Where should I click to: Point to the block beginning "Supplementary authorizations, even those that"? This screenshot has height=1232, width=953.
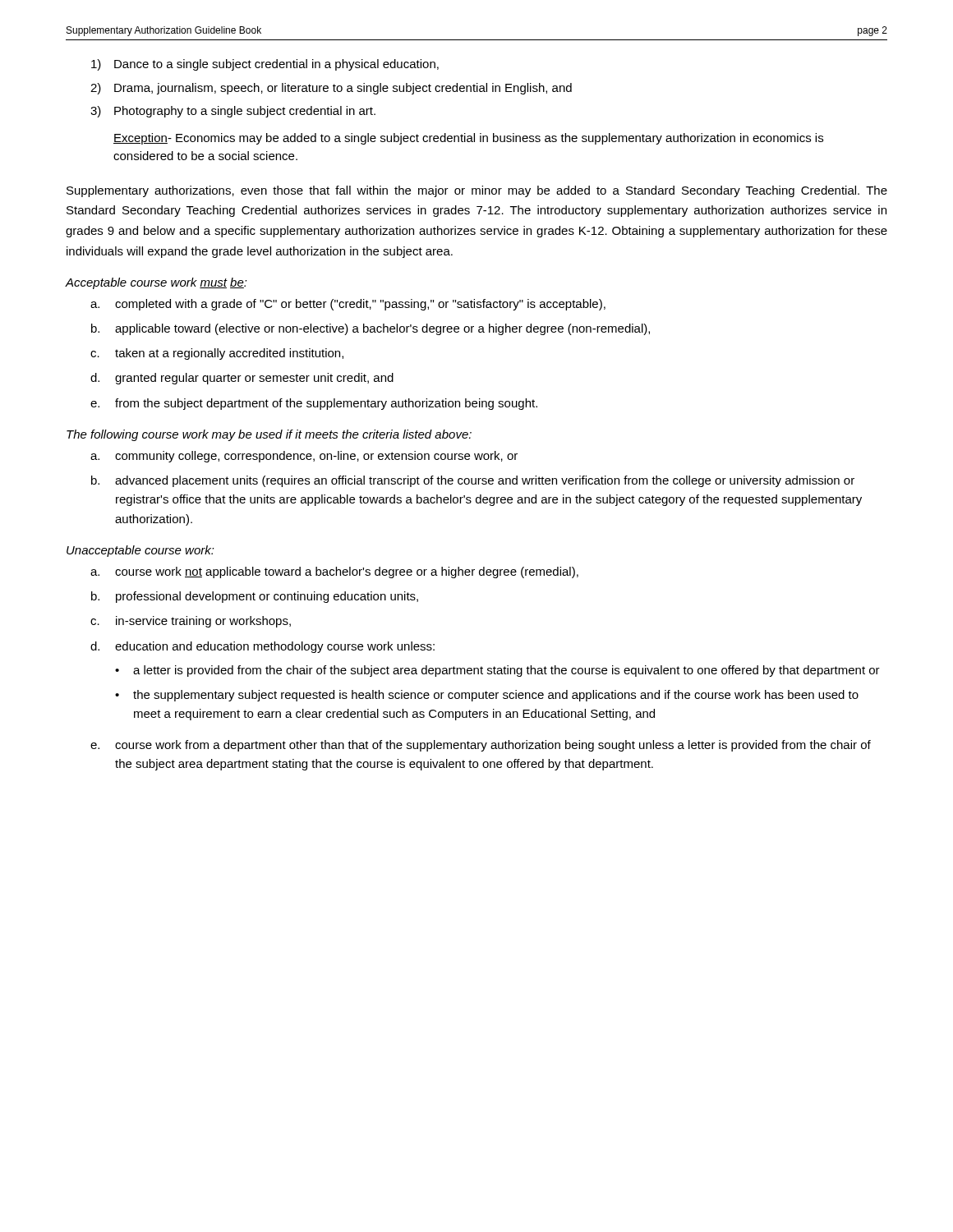tap(476, 220)
